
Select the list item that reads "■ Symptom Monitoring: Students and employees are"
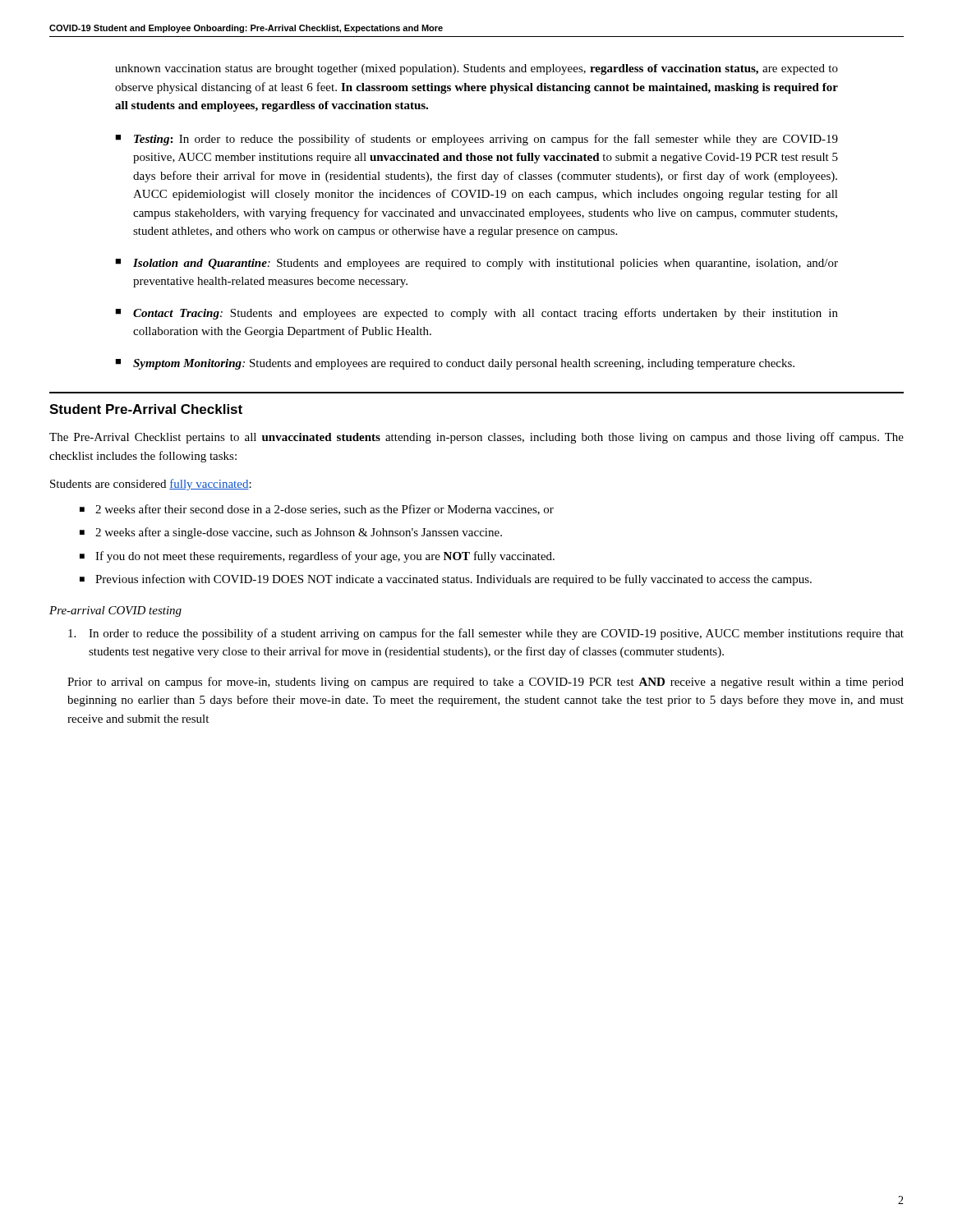[476, 363]
